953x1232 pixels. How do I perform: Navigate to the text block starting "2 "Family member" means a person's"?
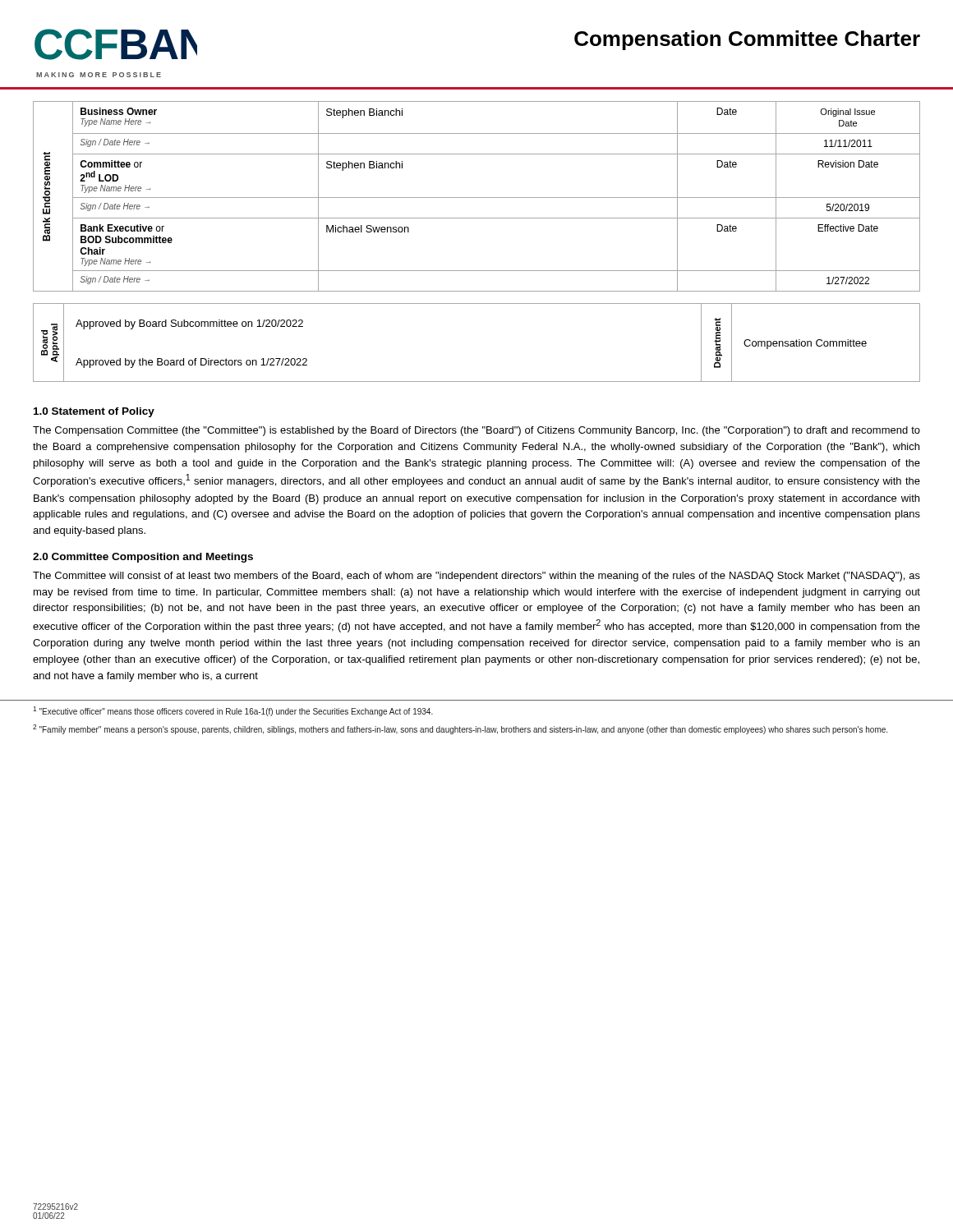pos(461,728)
